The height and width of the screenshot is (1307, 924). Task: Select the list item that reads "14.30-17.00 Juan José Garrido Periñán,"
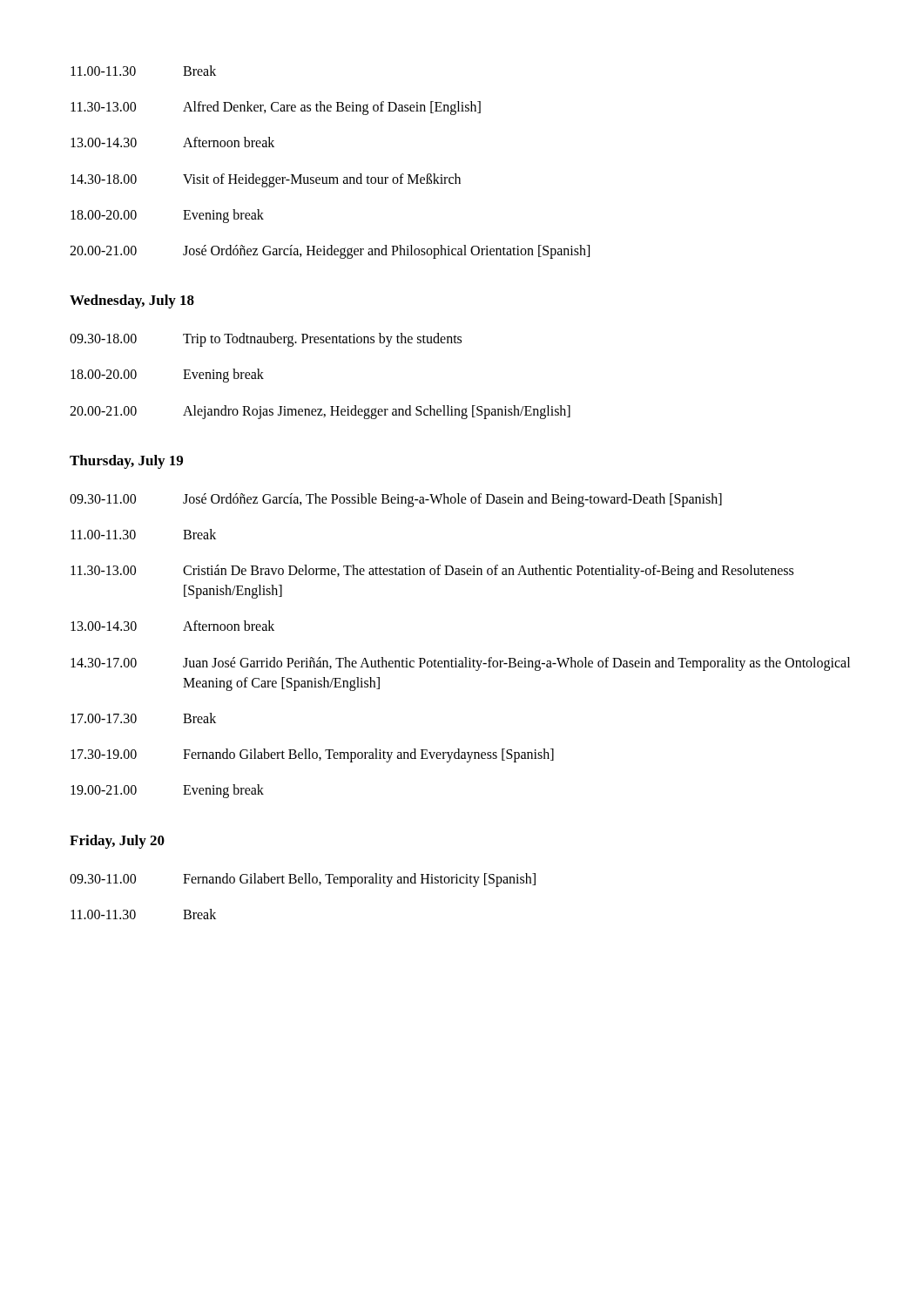coord(462,673)
